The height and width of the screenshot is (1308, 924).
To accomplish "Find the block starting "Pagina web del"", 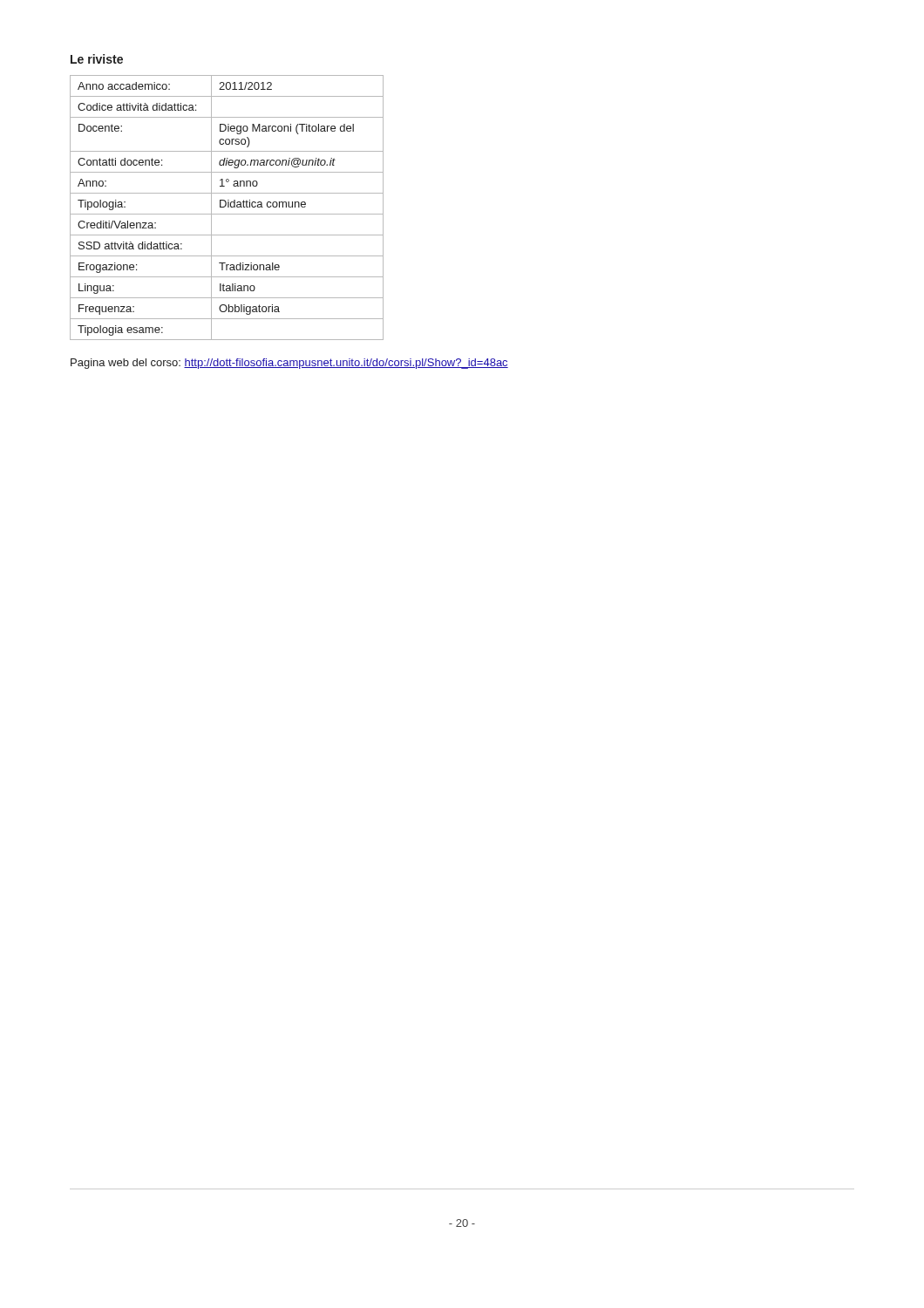I will click(289, 362).
